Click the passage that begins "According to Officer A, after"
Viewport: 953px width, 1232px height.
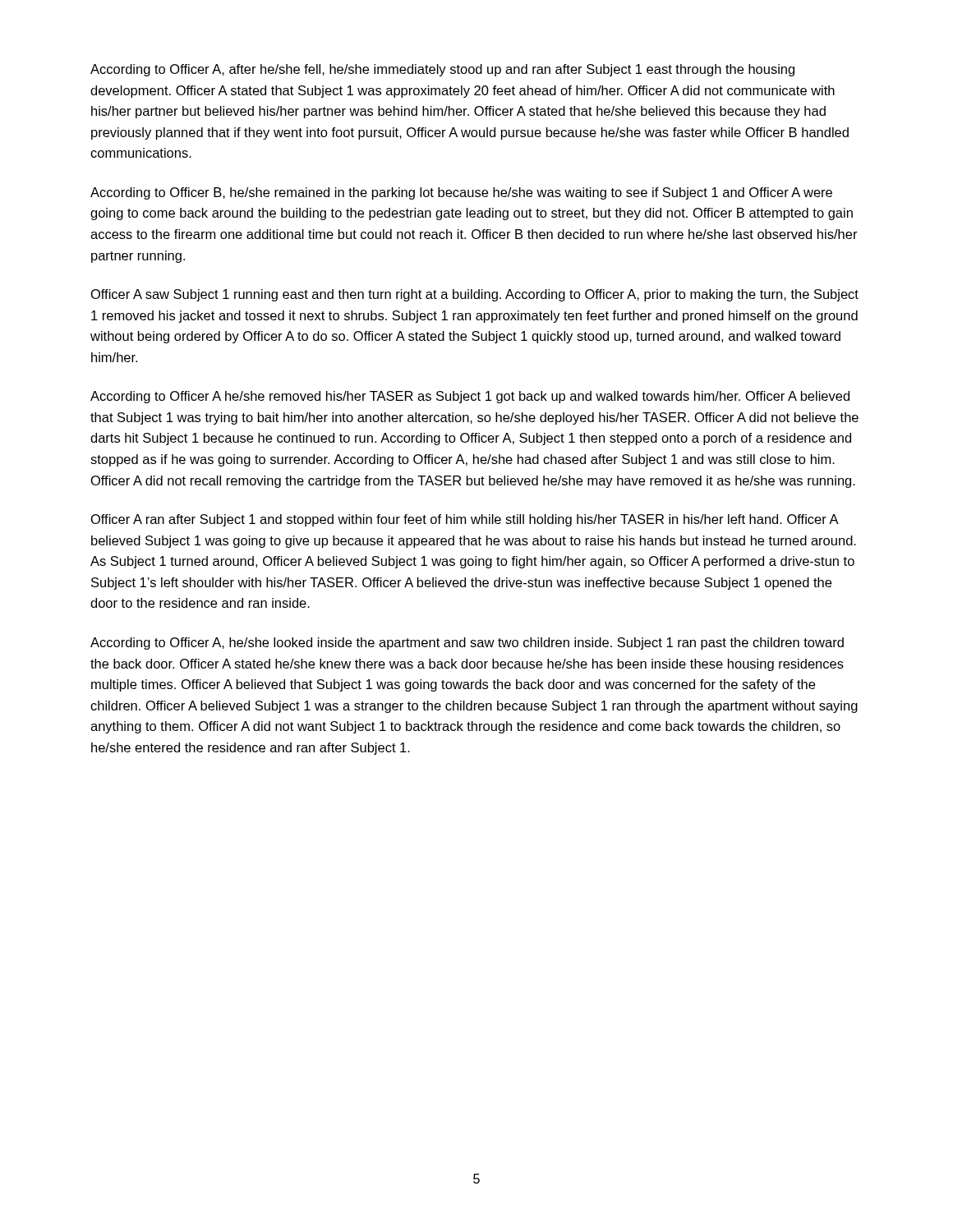point(470,111)
